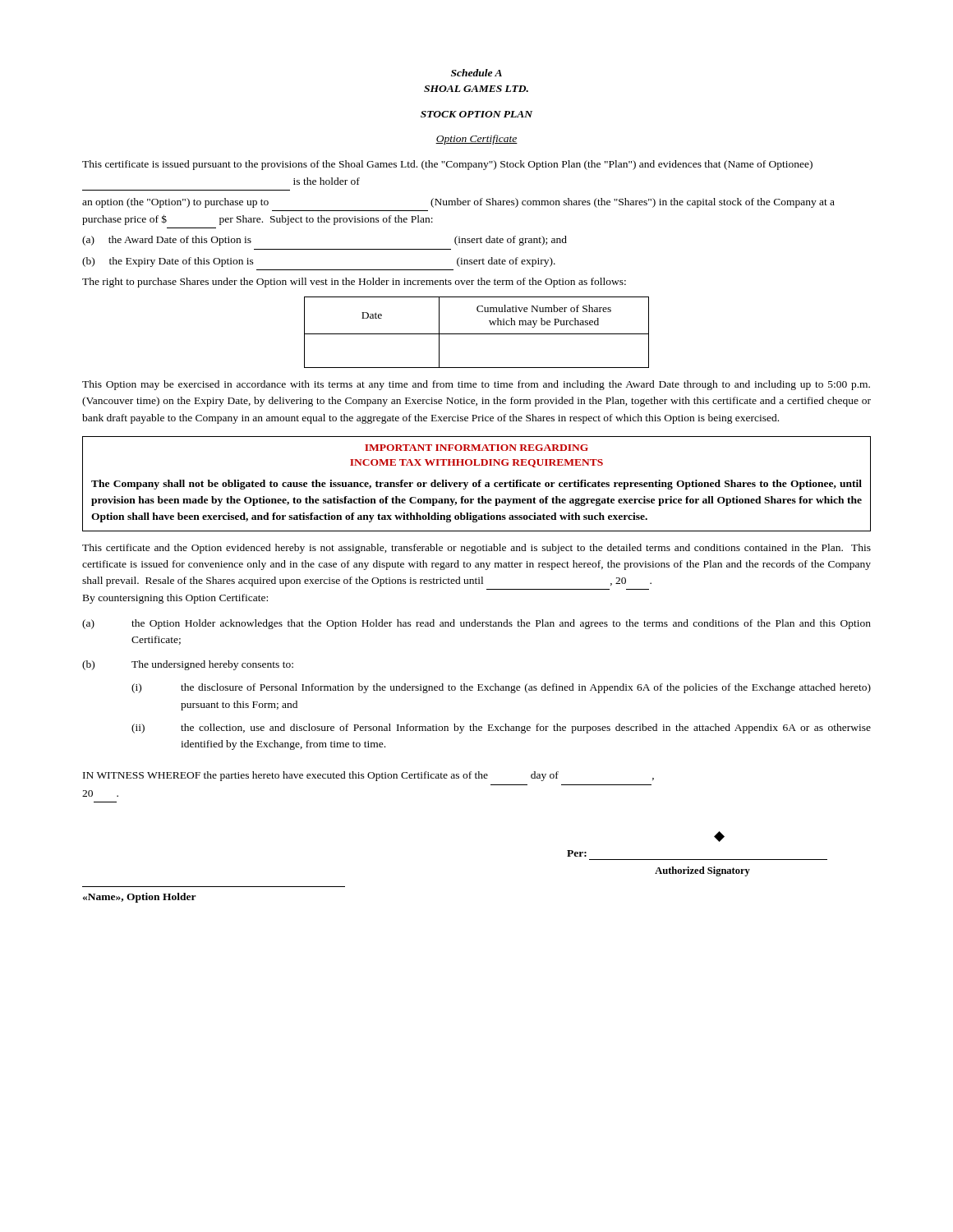Screen dimensions: 1232x953
Task: Navigate to the text block starting "(i) the disclosure of"
Action: [501, 696]
